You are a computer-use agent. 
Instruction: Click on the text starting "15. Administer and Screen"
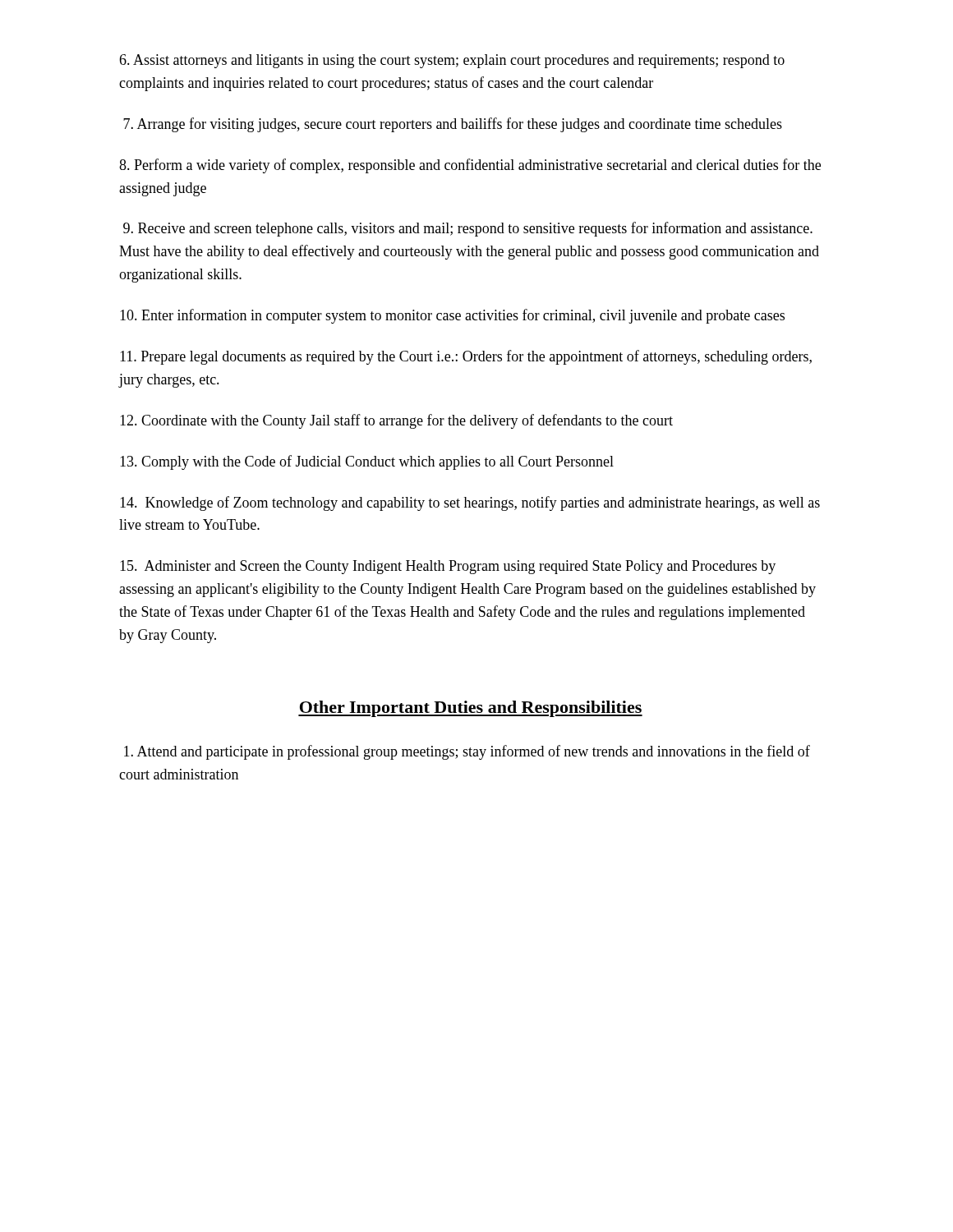coord(467,601)
